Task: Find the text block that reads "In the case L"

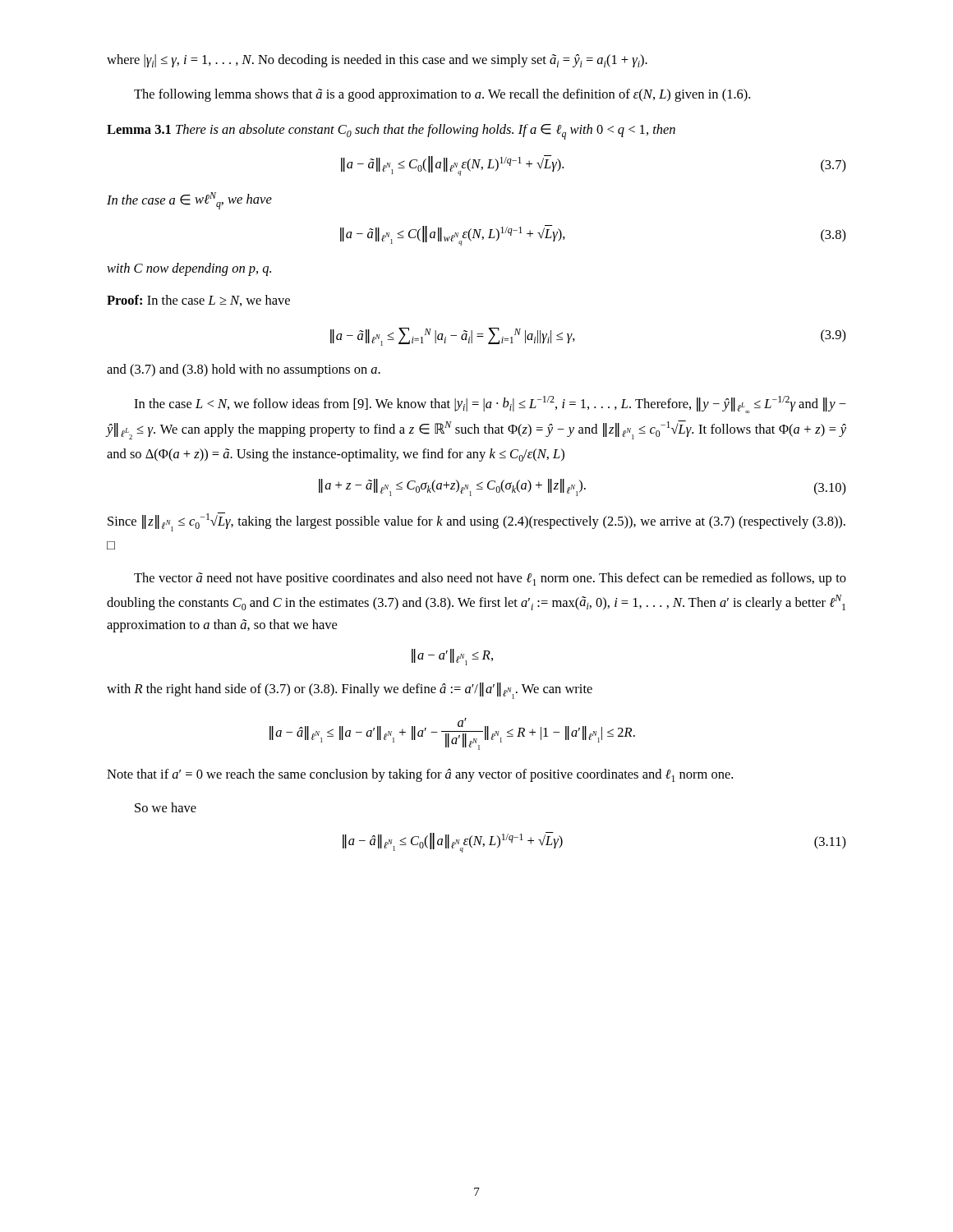Action: 476,429
